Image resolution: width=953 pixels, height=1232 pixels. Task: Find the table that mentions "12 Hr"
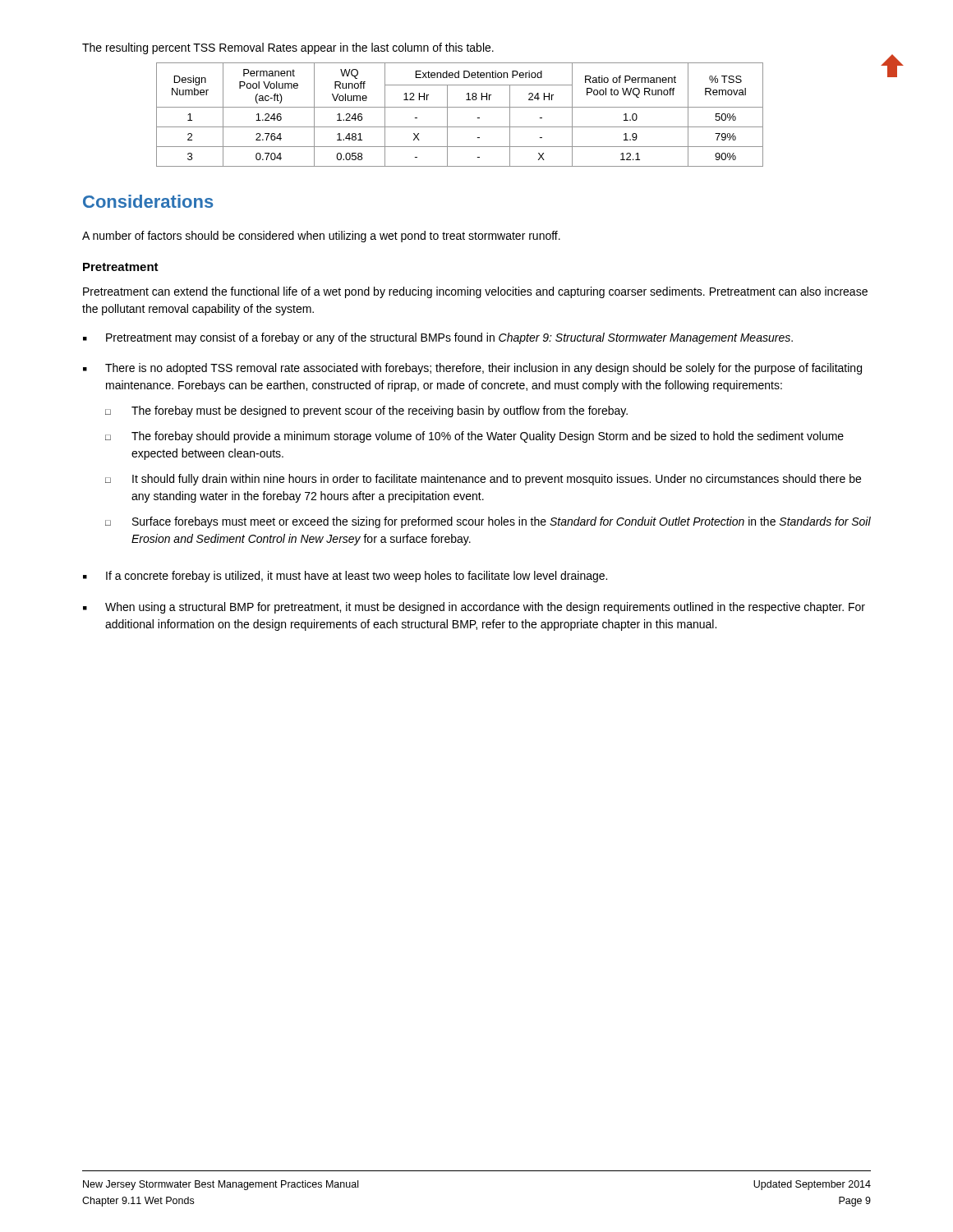click(x=513, y=115)
